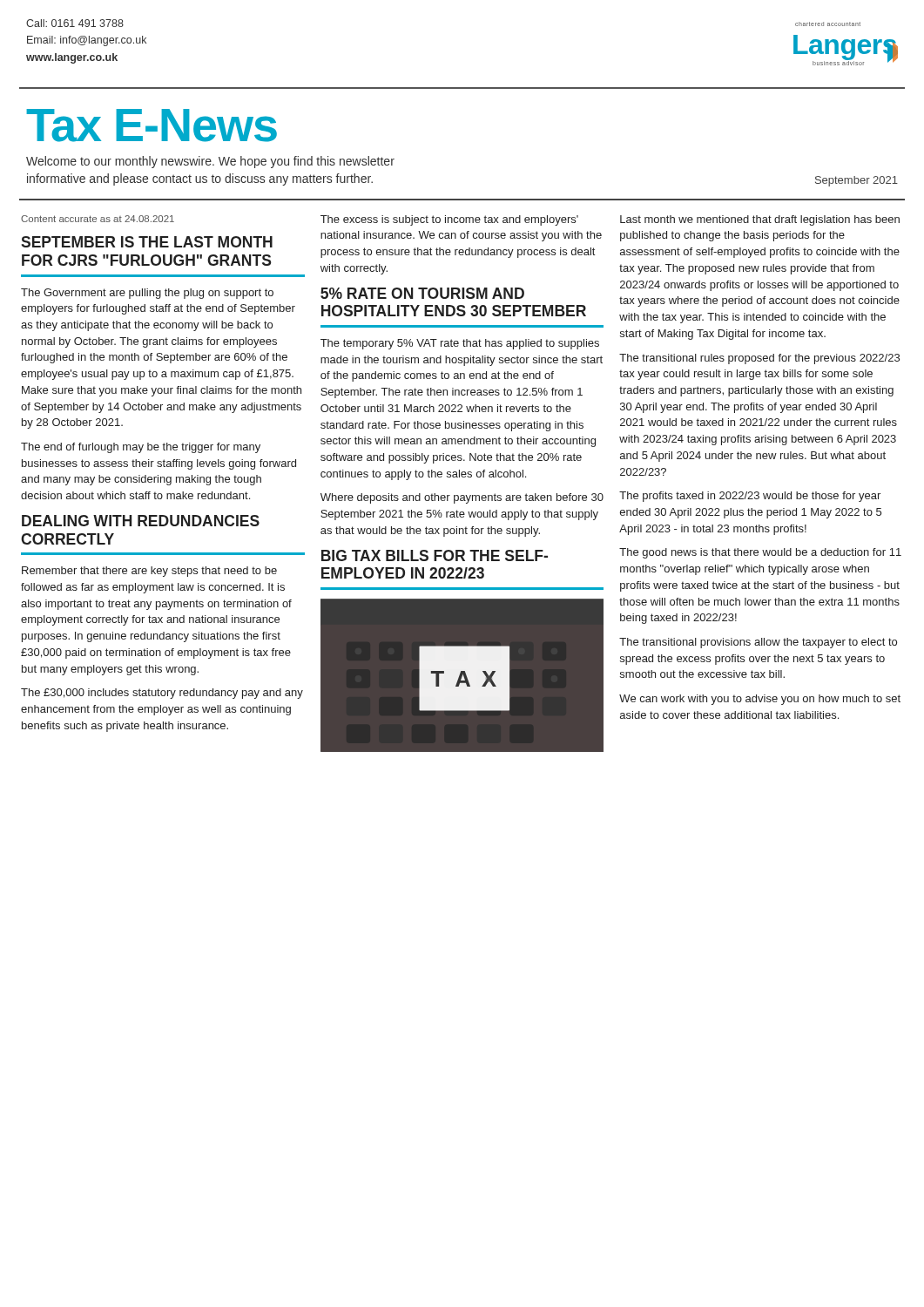Point to the block beginning "The Government are pulling the plug"
The image size is (924, 1307).
click(163, 394)
